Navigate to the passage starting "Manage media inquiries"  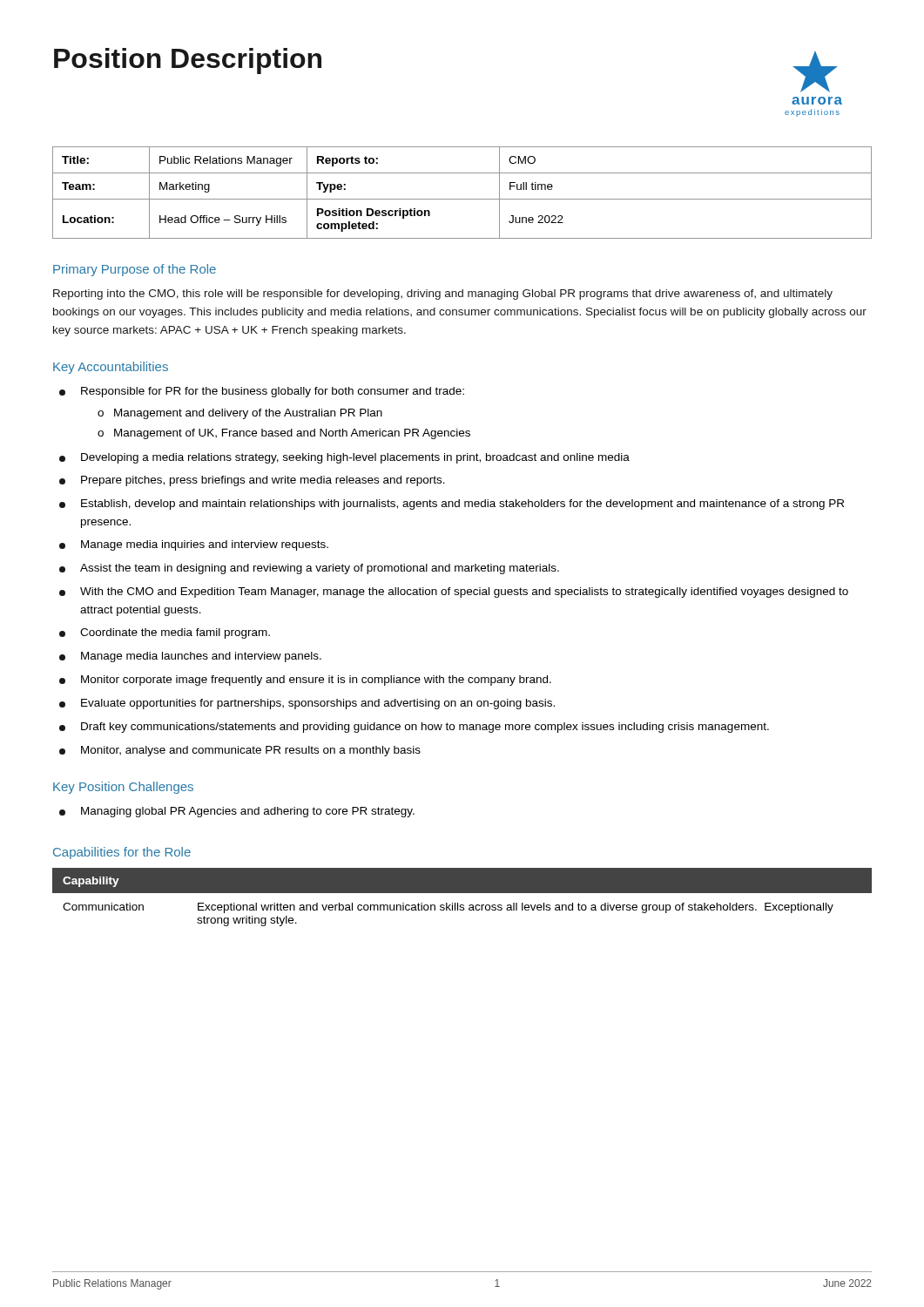tap(194, 546)
